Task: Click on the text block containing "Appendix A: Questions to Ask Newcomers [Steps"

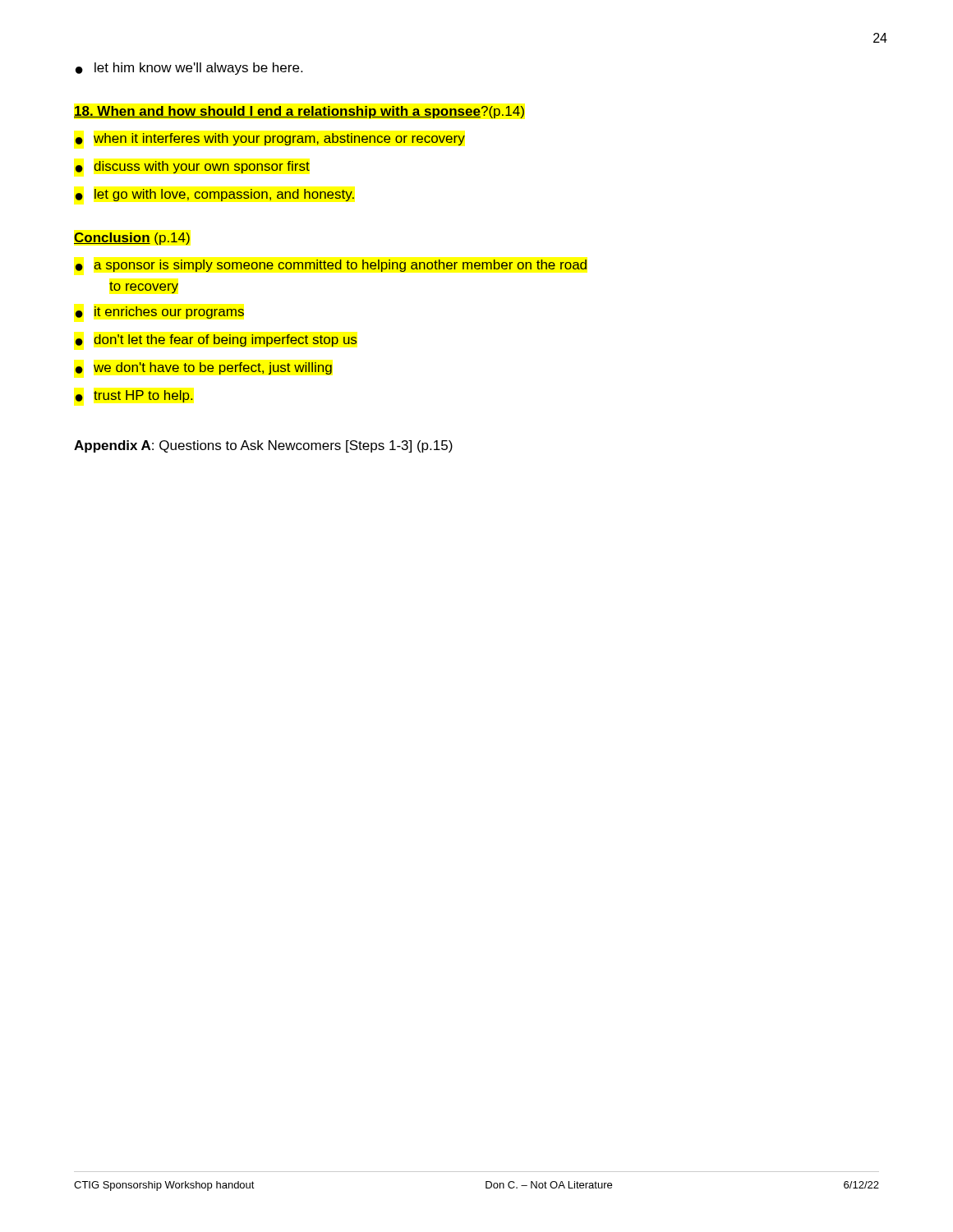Action: click(x=263, y=446)
